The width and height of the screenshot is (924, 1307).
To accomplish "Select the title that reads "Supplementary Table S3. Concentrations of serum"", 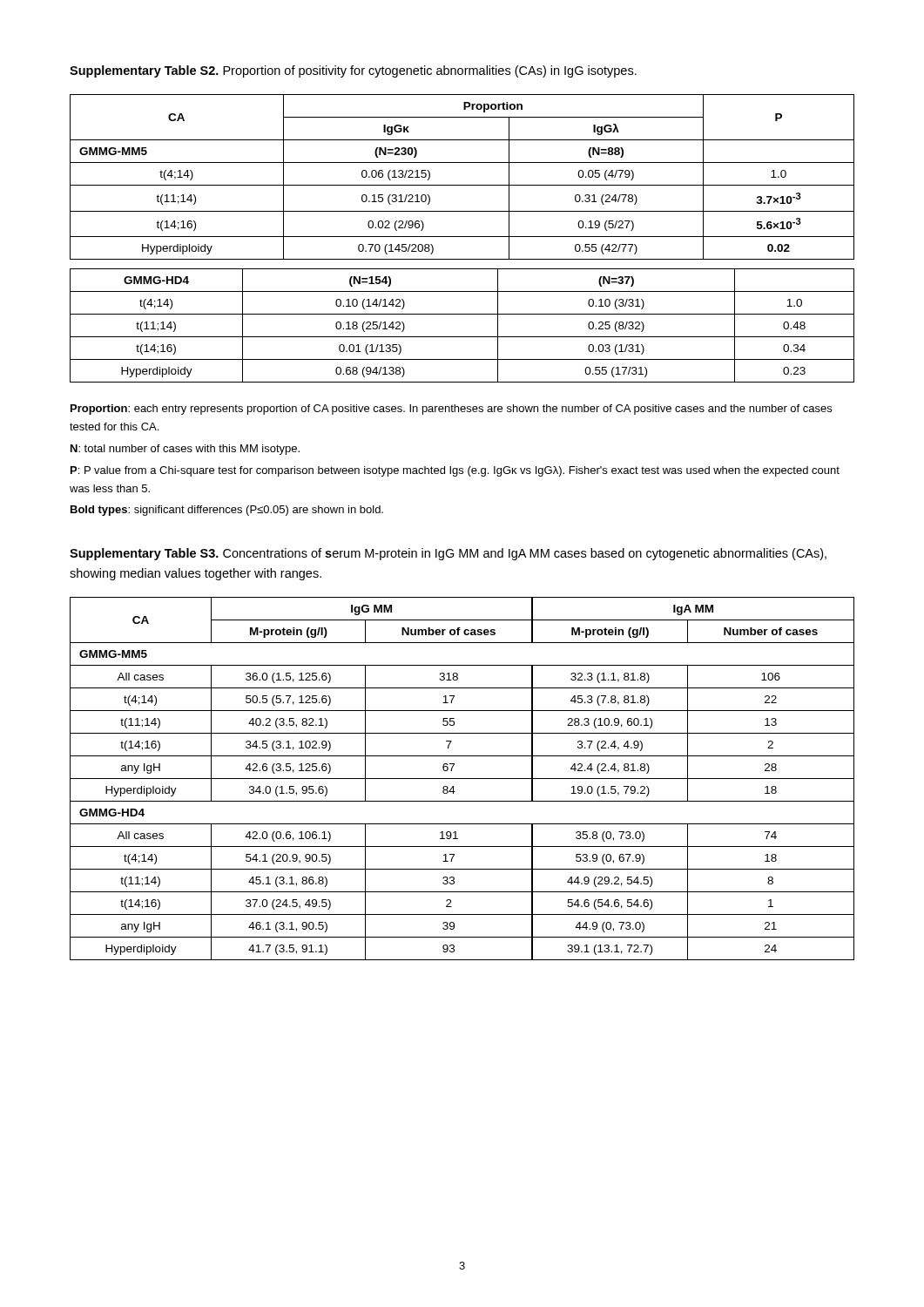I will click(x=449, y=563).
